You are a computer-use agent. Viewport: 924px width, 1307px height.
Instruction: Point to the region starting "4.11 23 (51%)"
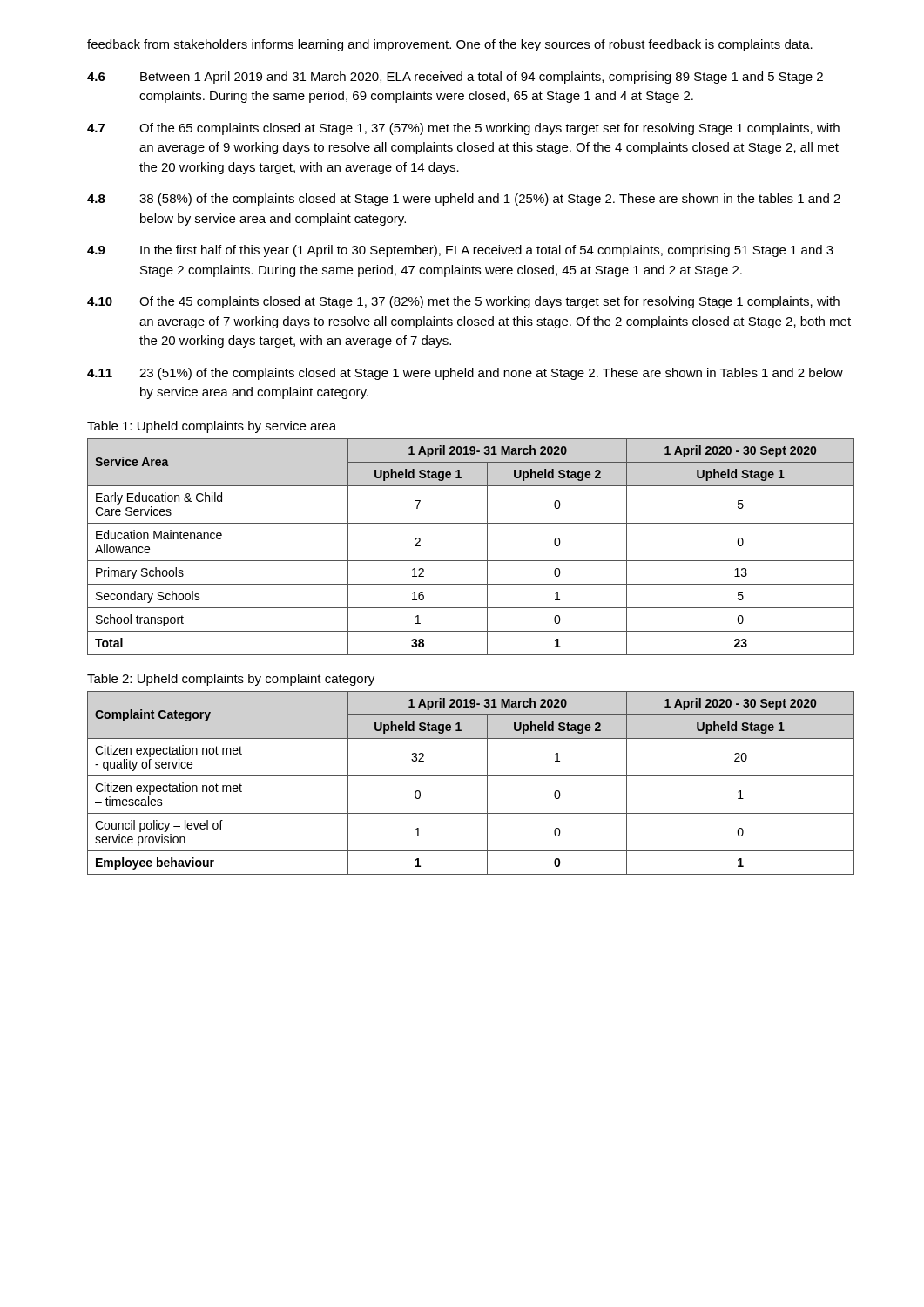(471, 383)
